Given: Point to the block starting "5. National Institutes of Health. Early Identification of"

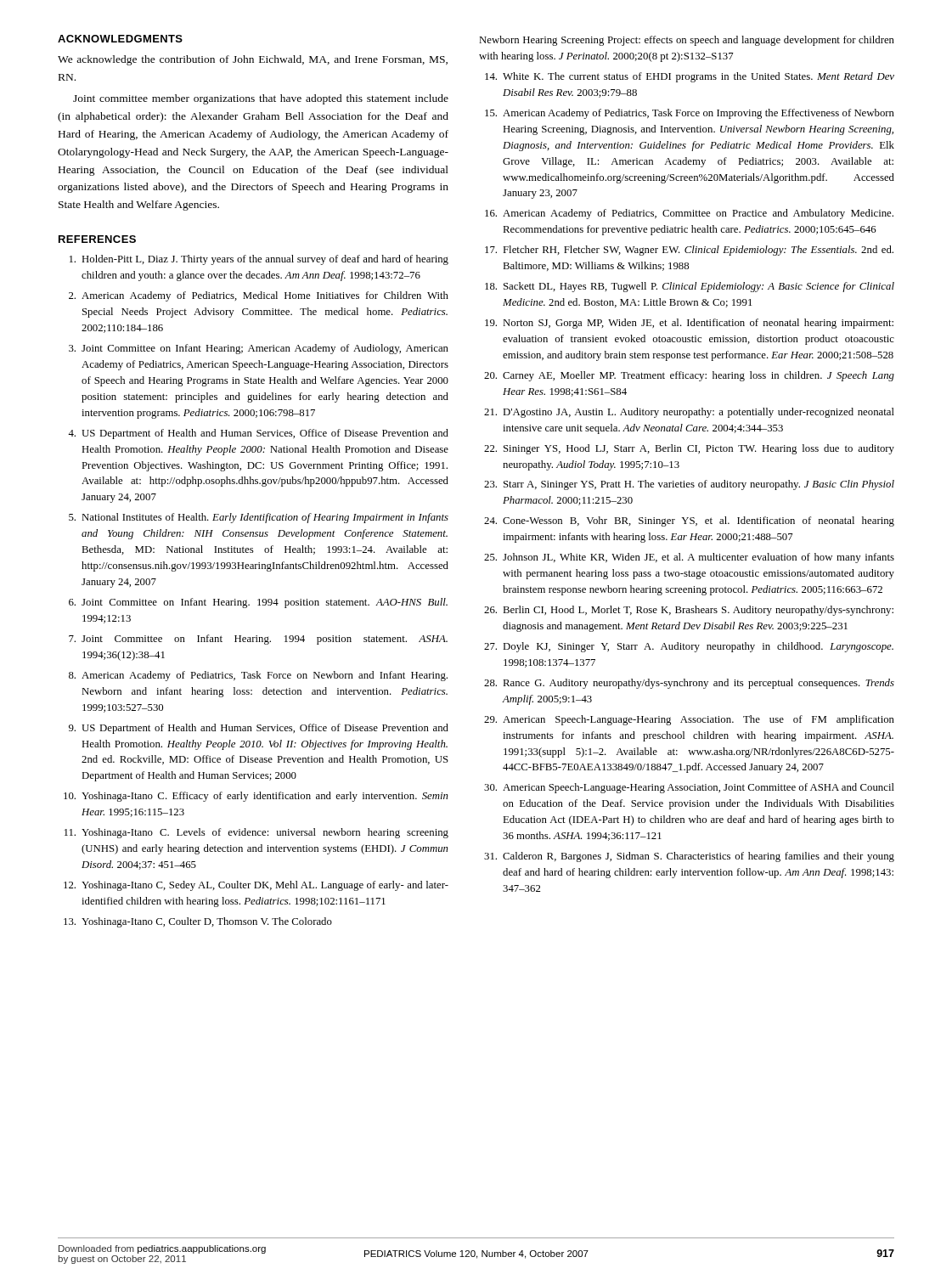Looking at the screenshot, I should click(253, 550).
